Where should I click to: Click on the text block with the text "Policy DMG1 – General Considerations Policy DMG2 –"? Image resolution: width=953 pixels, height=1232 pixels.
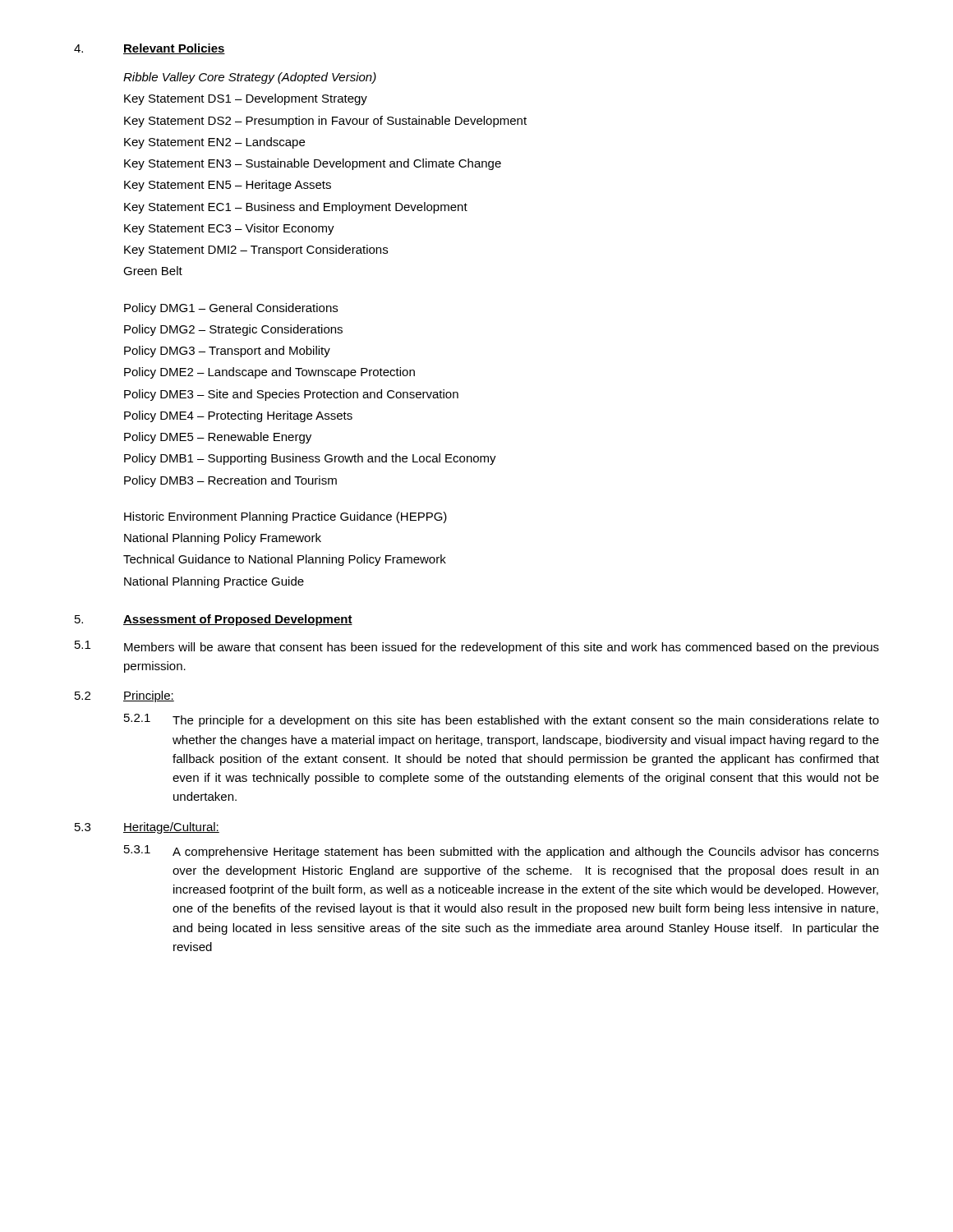click(x=231, y=309)
